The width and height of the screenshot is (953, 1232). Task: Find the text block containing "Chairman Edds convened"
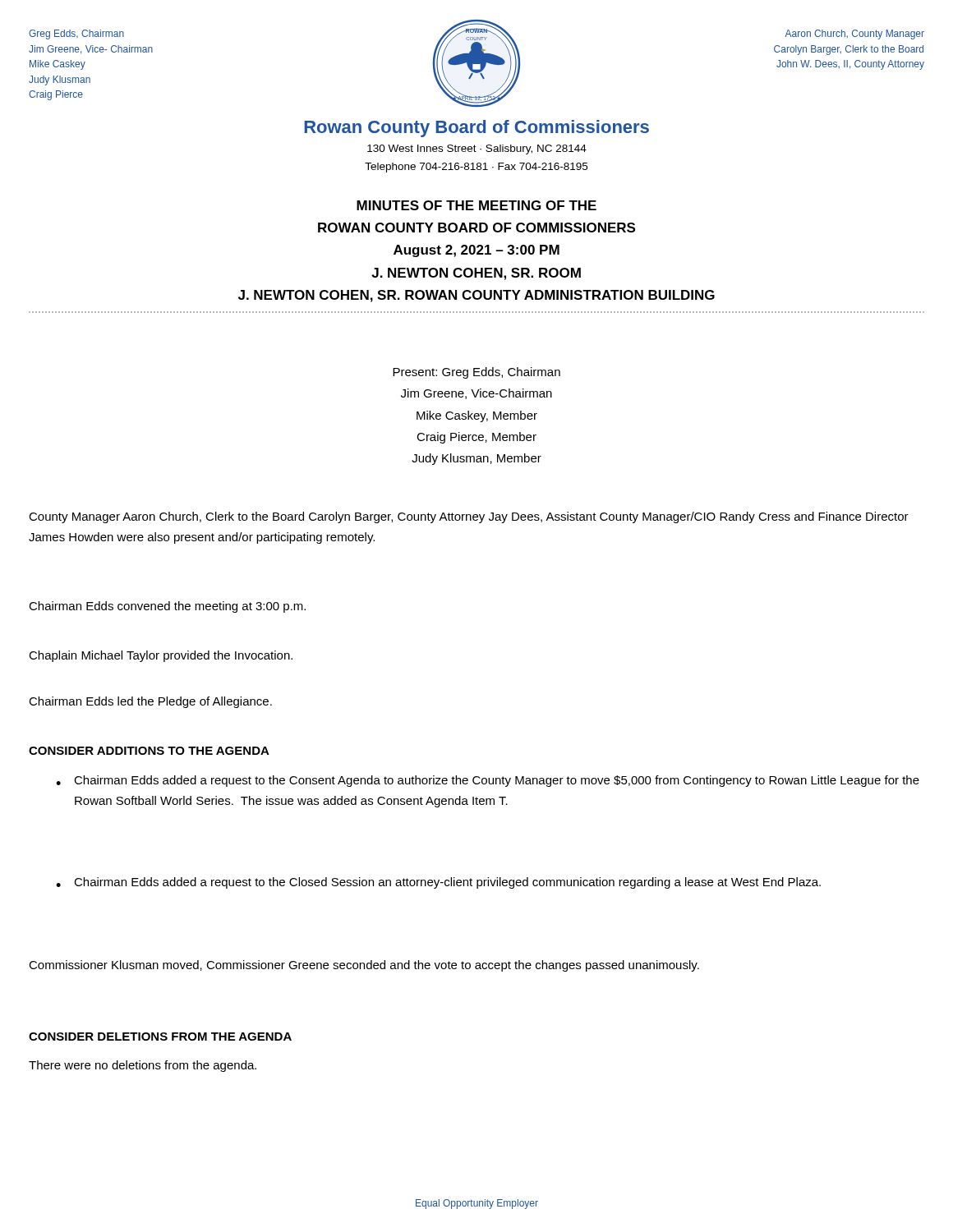168,606
